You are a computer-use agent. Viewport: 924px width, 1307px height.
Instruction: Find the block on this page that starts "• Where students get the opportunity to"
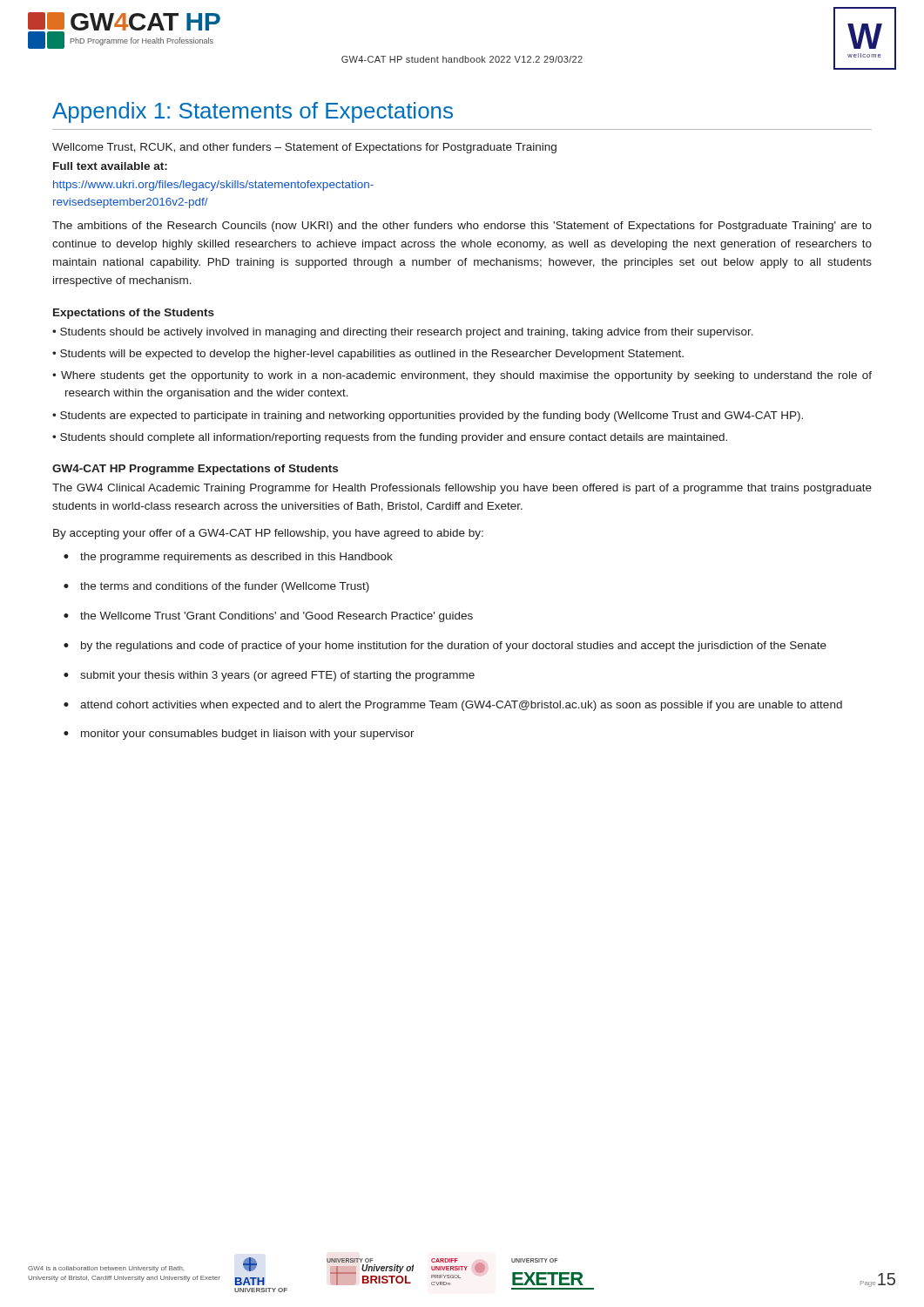(x=462, y=384)
